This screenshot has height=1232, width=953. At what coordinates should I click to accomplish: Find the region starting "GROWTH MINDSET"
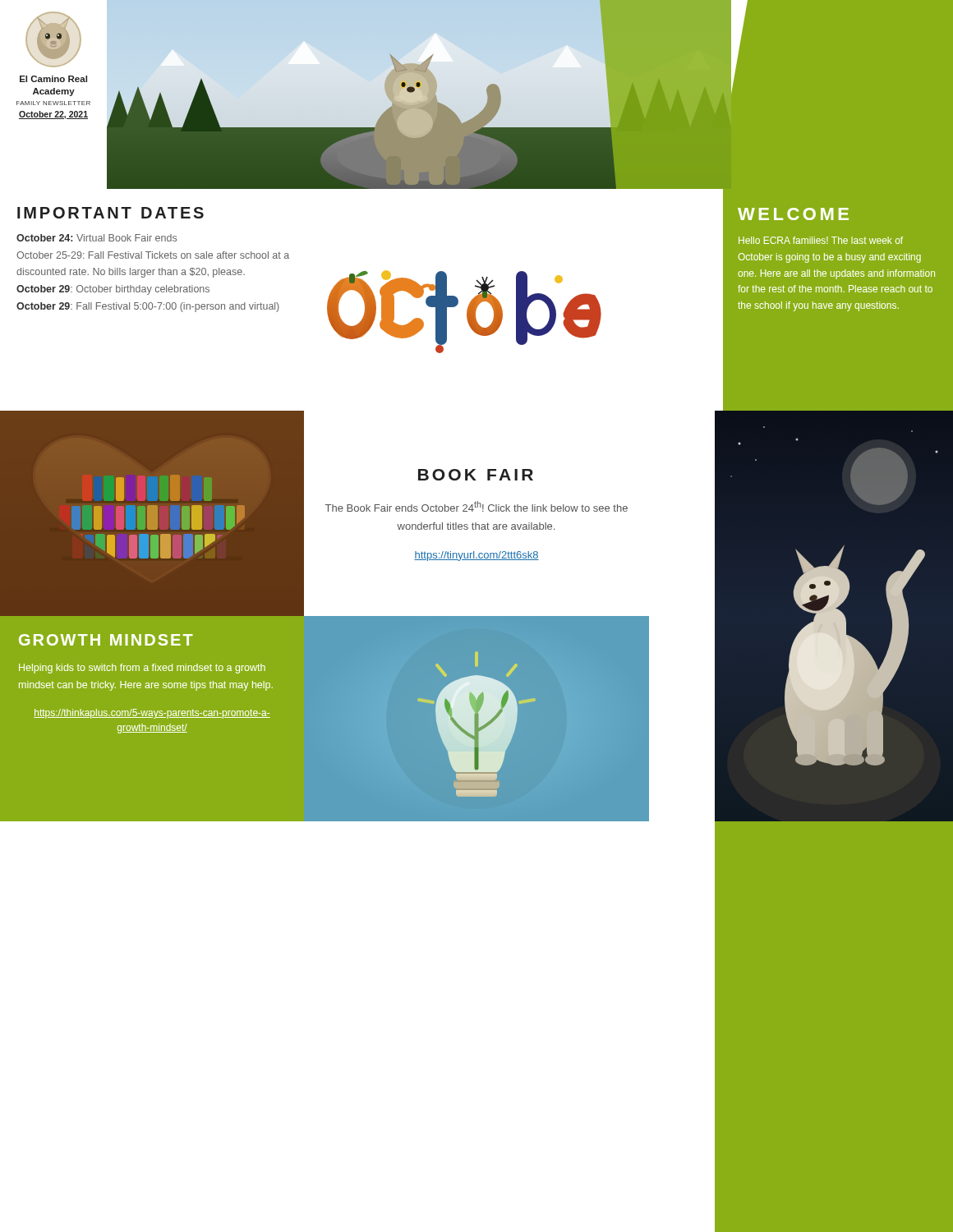coord(106,640)
